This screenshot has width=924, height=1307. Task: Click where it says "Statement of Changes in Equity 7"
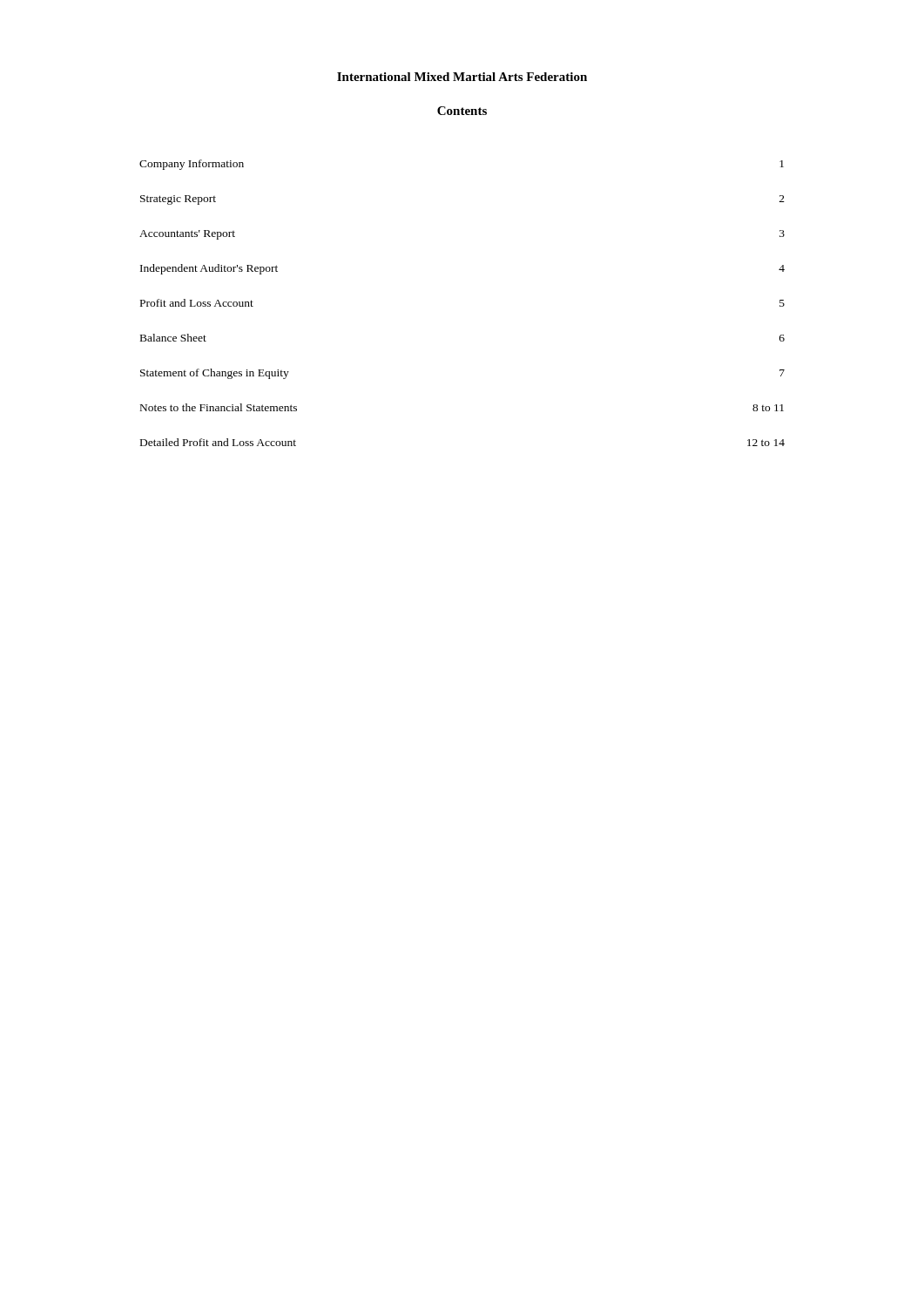click(211, 373)
